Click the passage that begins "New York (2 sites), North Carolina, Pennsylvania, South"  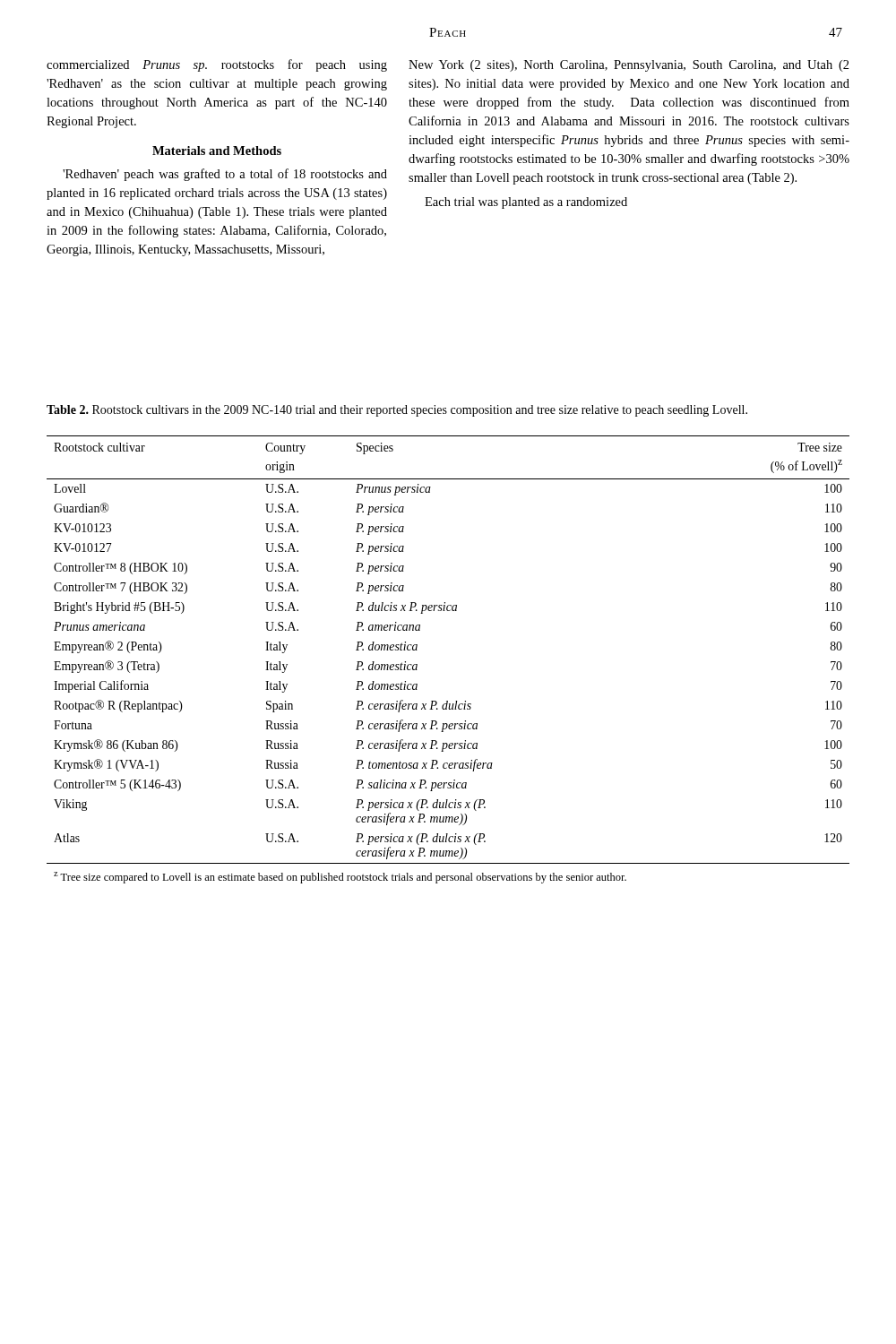(x=629, y=134)
